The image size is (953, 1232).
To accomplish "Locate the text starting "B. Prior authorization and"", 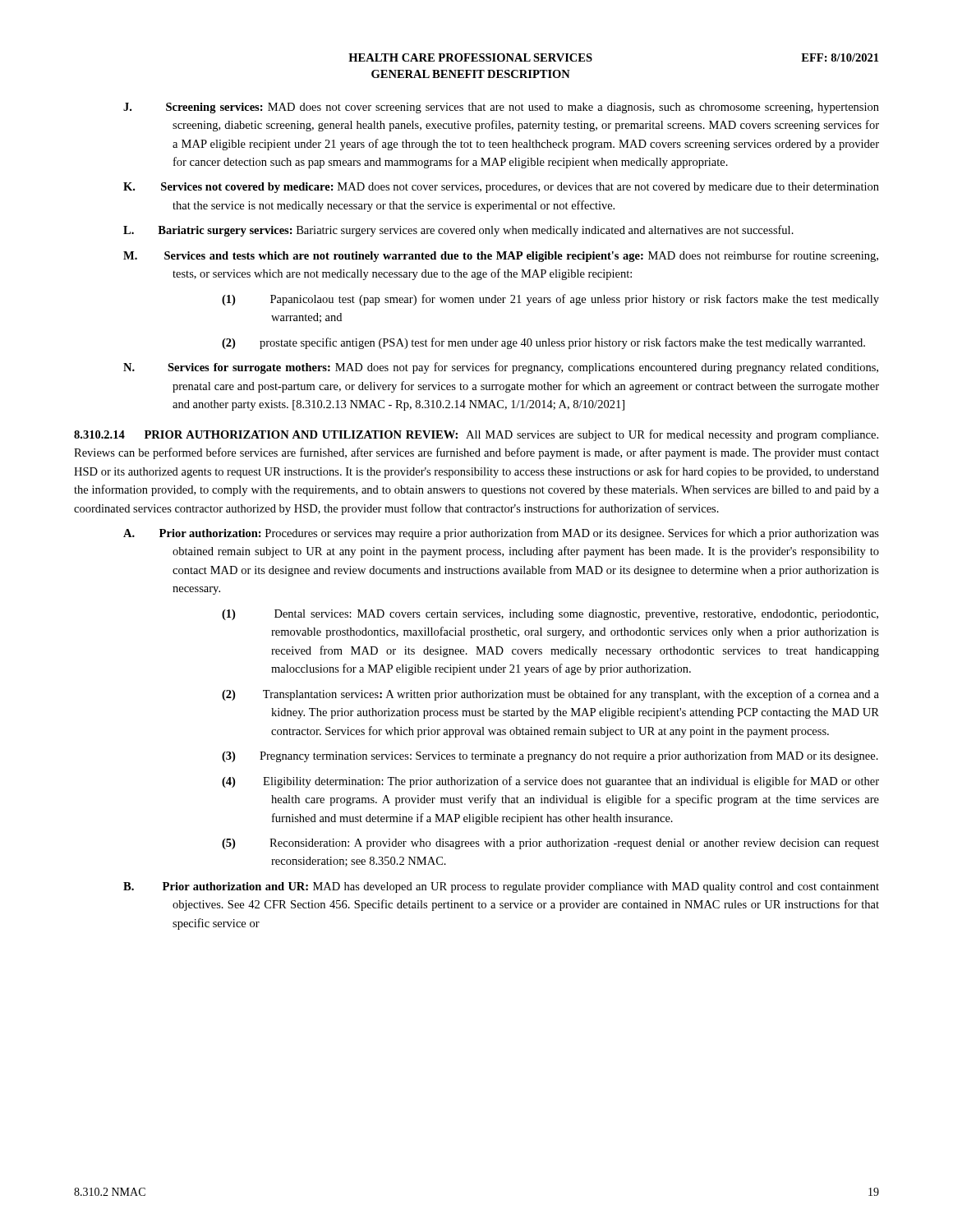I will (501, 905).
